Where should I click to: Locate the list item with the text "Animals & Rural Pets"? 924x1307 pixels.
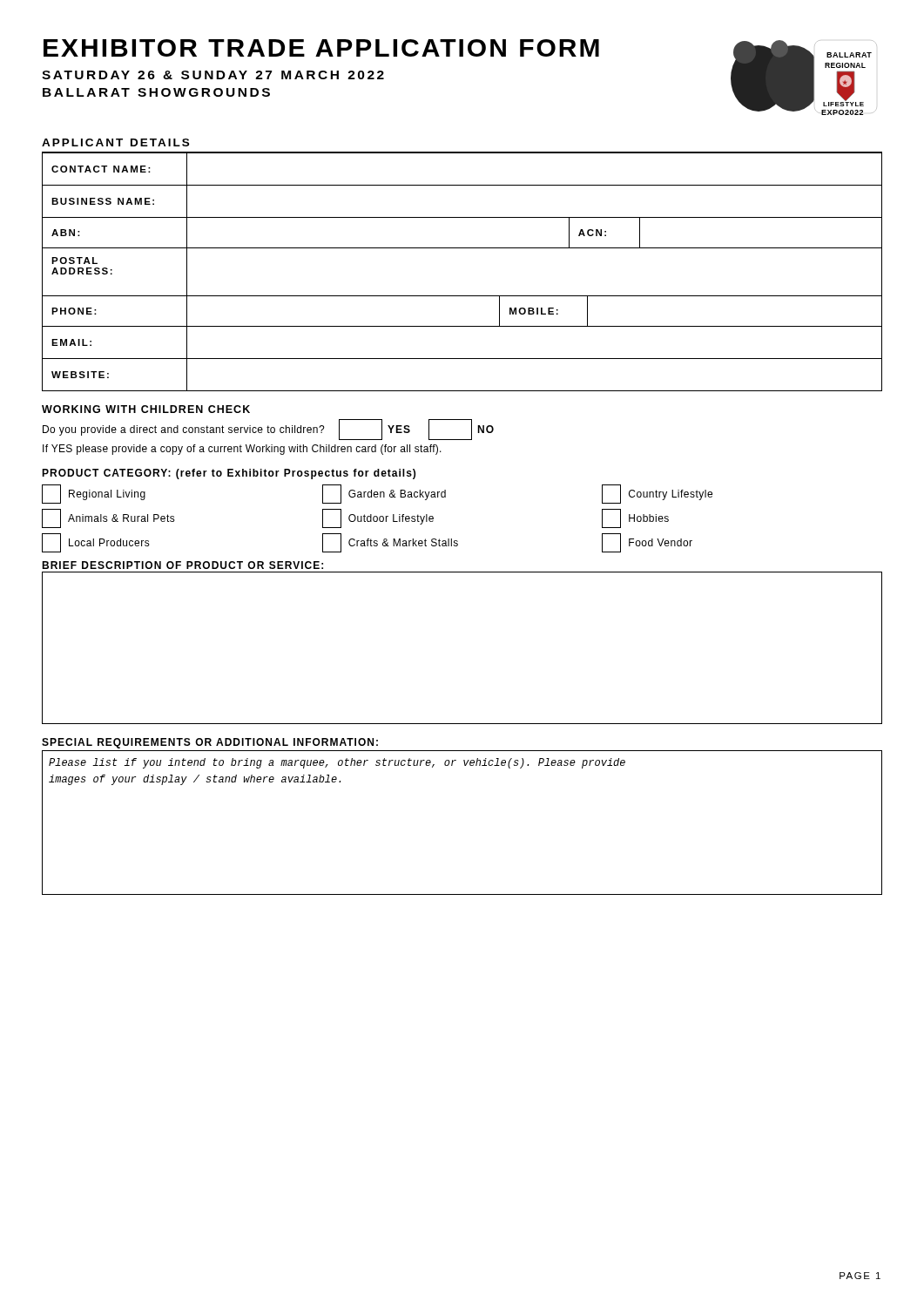pyautogui.click(x=109, y=518)
